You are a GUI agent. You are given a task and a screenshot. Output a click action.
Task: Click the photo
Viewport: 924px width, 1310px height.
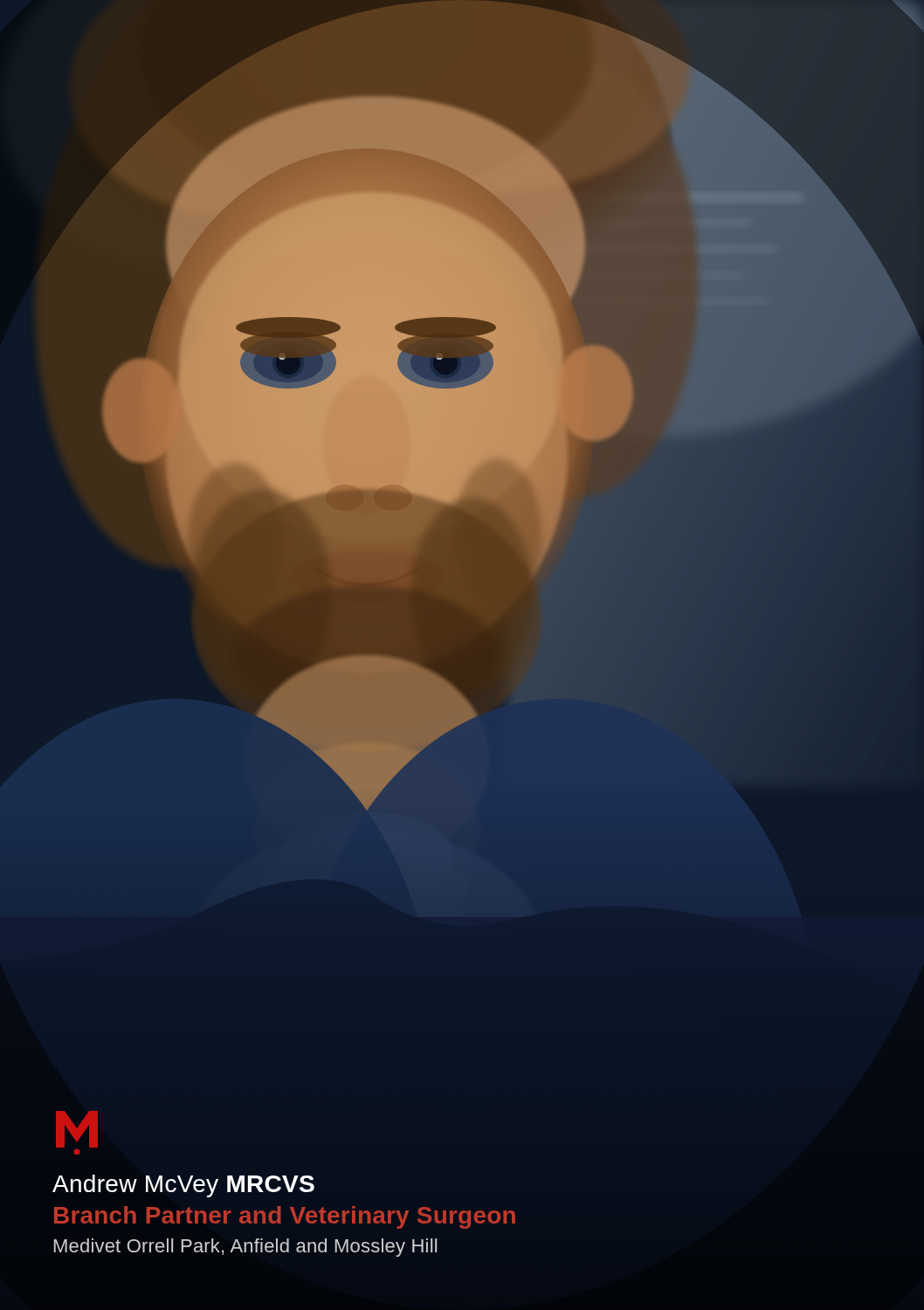[462, 655]
